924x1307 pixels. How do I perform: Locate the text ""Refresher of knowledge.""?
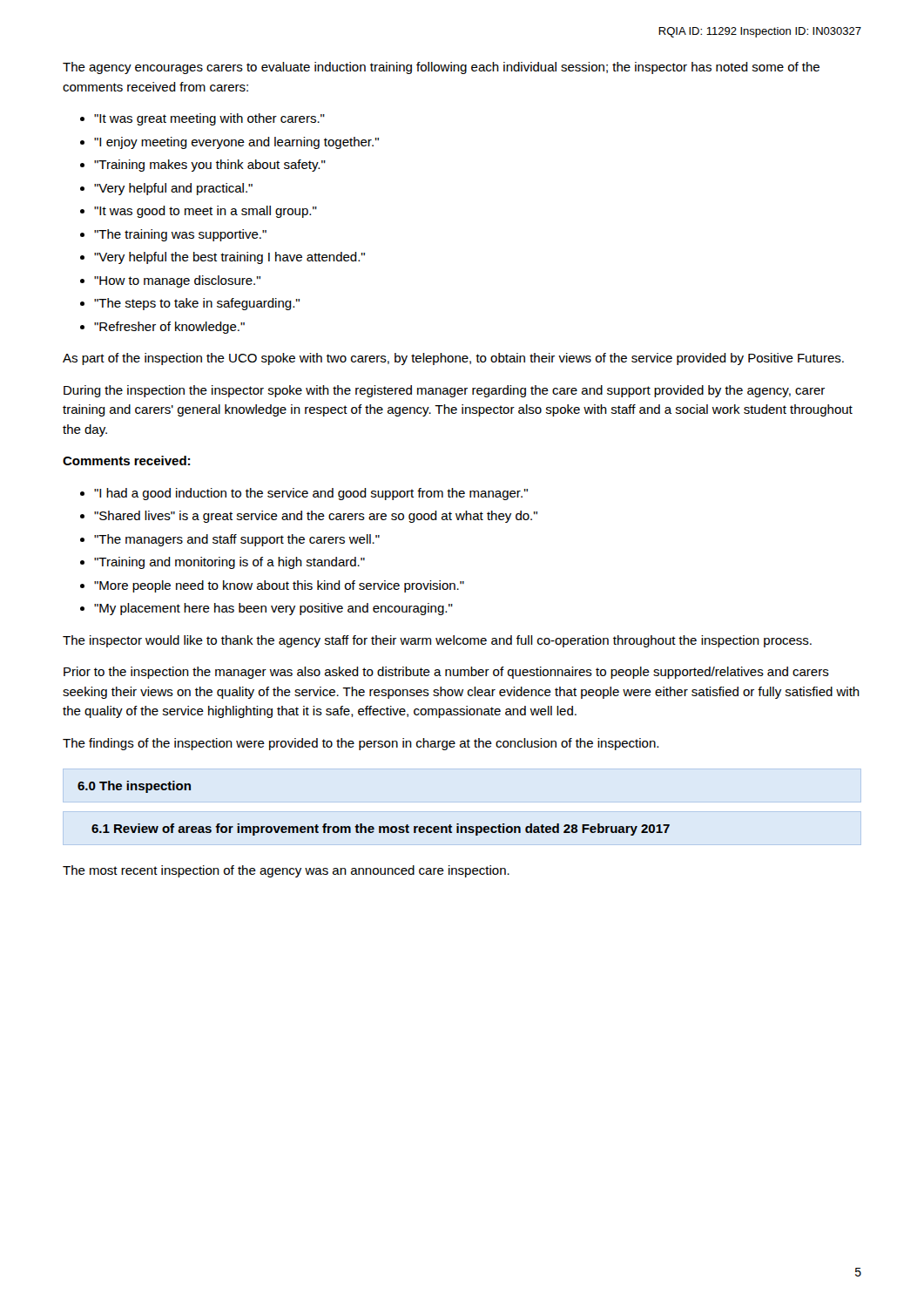(x=170, y=326)
